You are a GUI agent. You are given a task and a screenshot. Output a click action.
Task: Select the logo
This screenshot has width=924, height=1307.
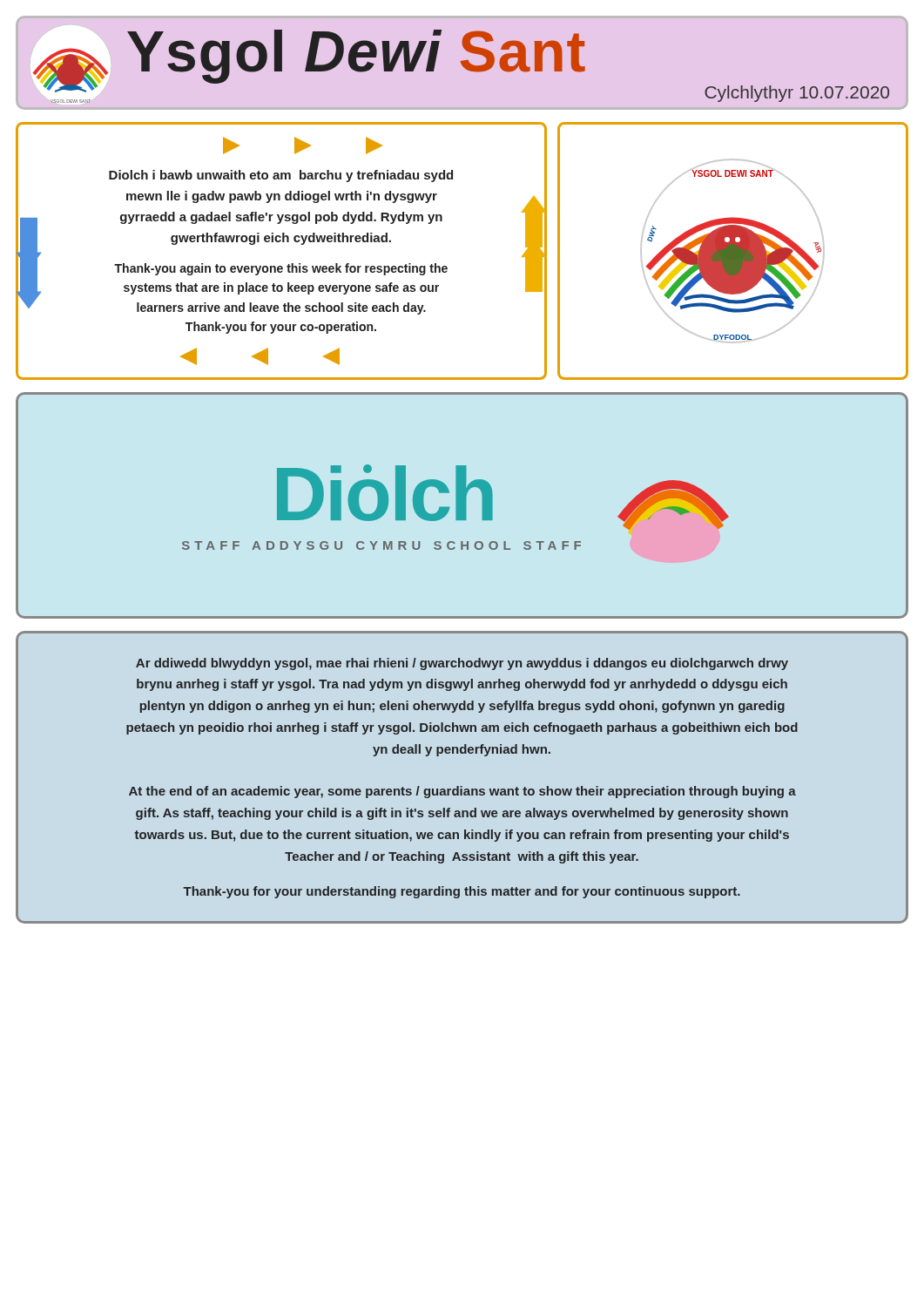coord(733,251)
